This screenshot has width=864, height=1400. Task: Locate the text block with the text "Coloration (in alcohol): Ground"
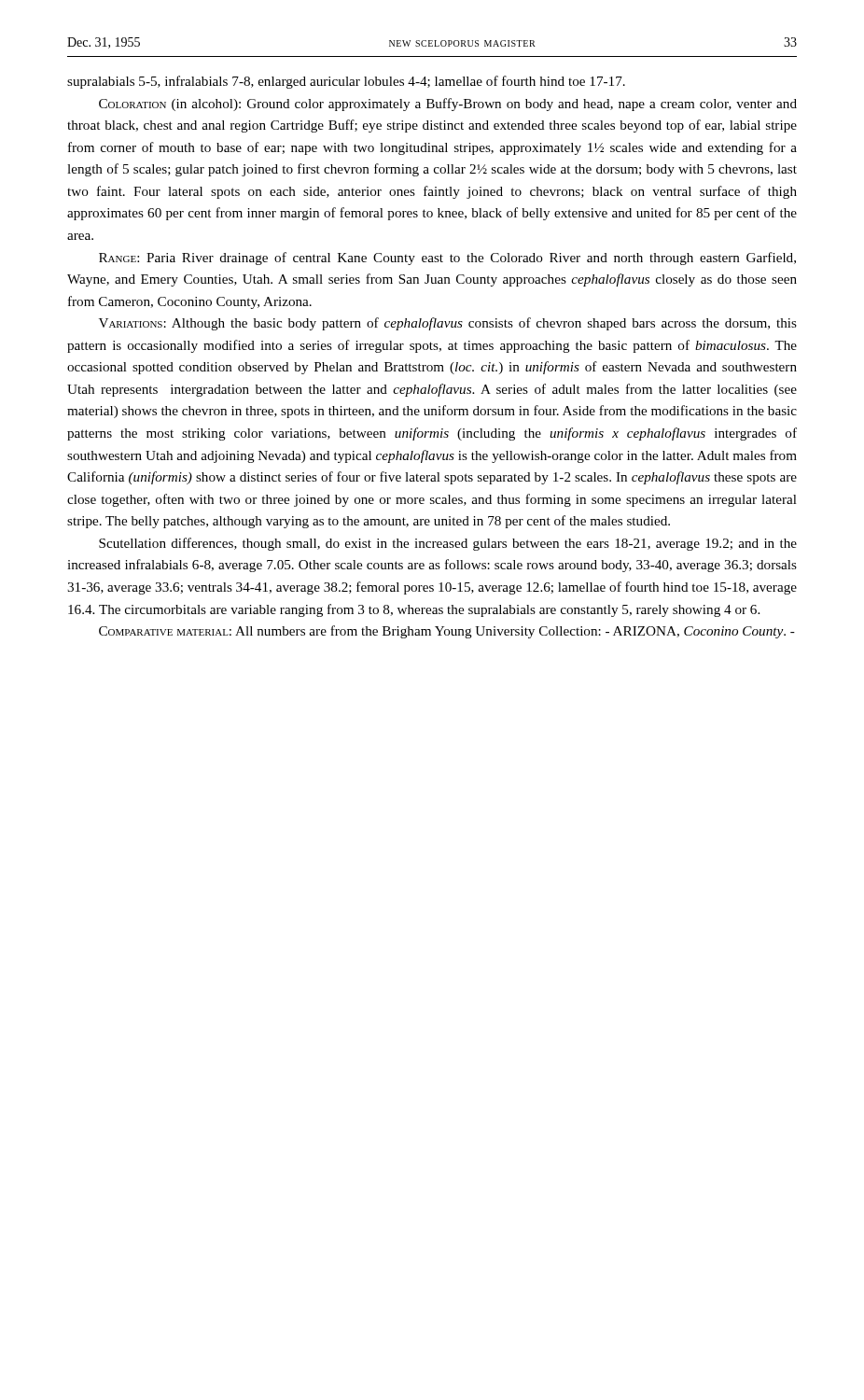click(432, 169)
